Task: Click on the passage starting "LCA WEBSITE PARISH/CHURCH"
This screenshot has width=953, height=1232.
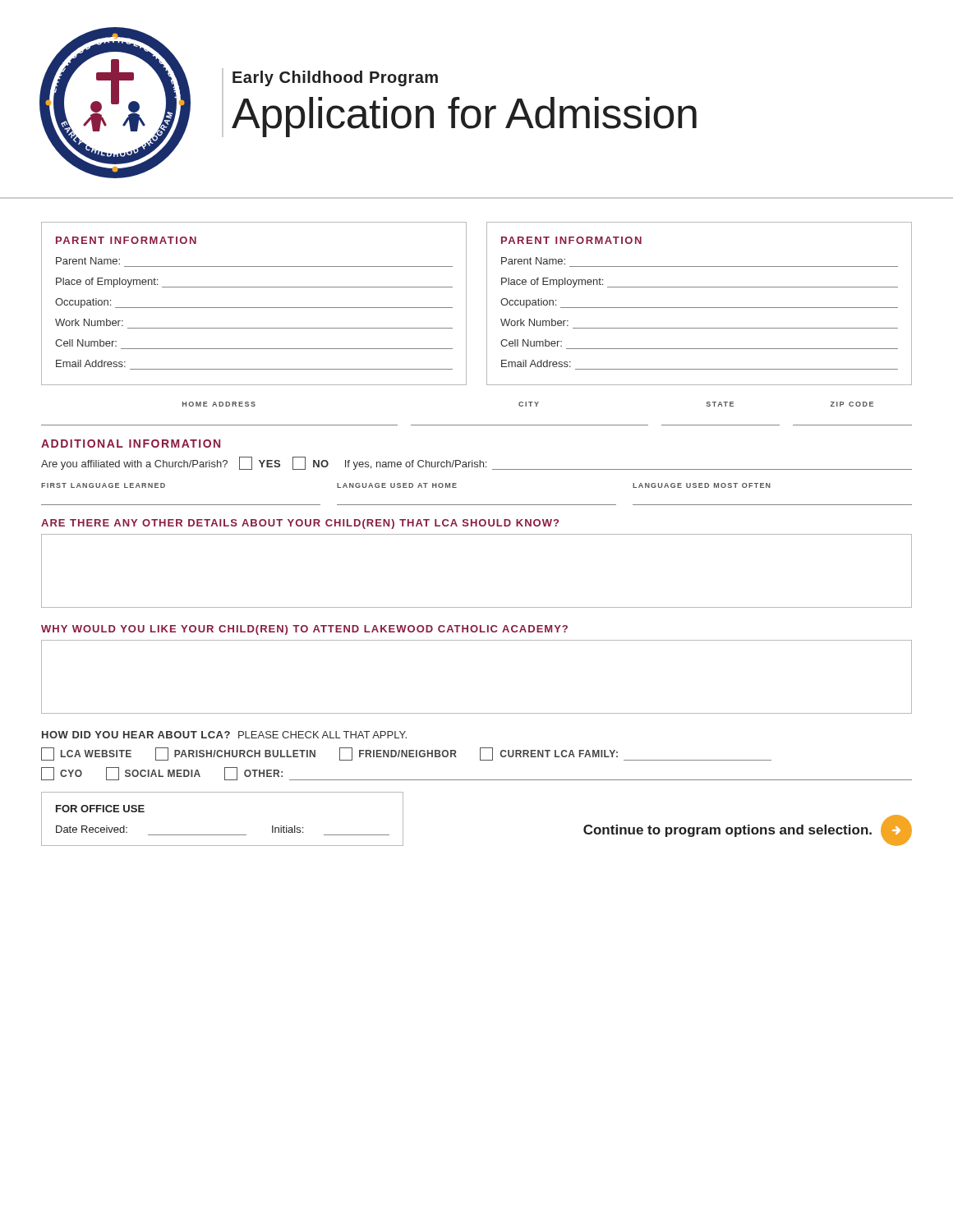Action: (406, 754)
